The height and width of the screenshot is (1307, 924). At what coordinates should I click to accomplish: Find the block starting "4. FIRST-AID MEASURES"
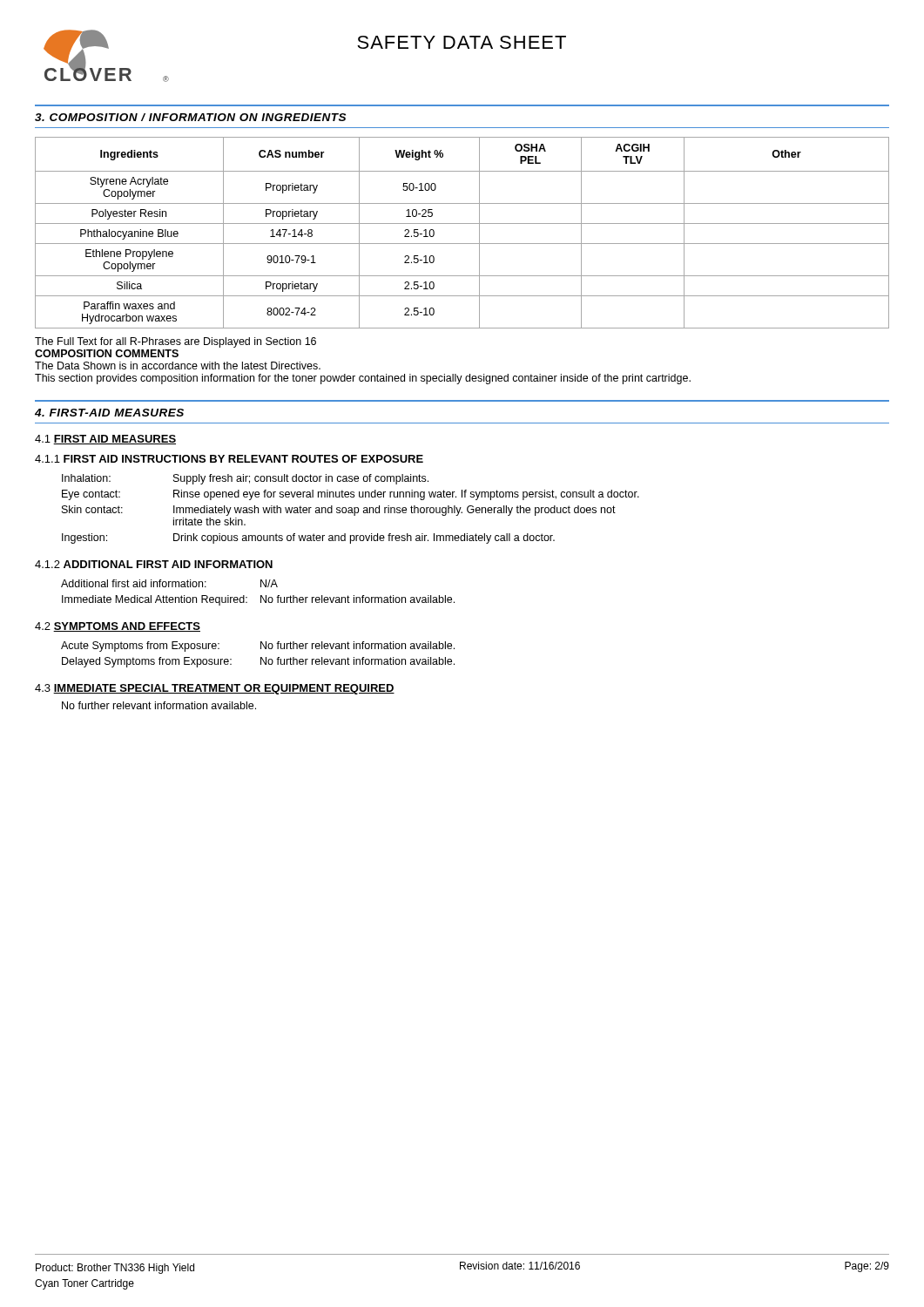click(x=110, y=413)
